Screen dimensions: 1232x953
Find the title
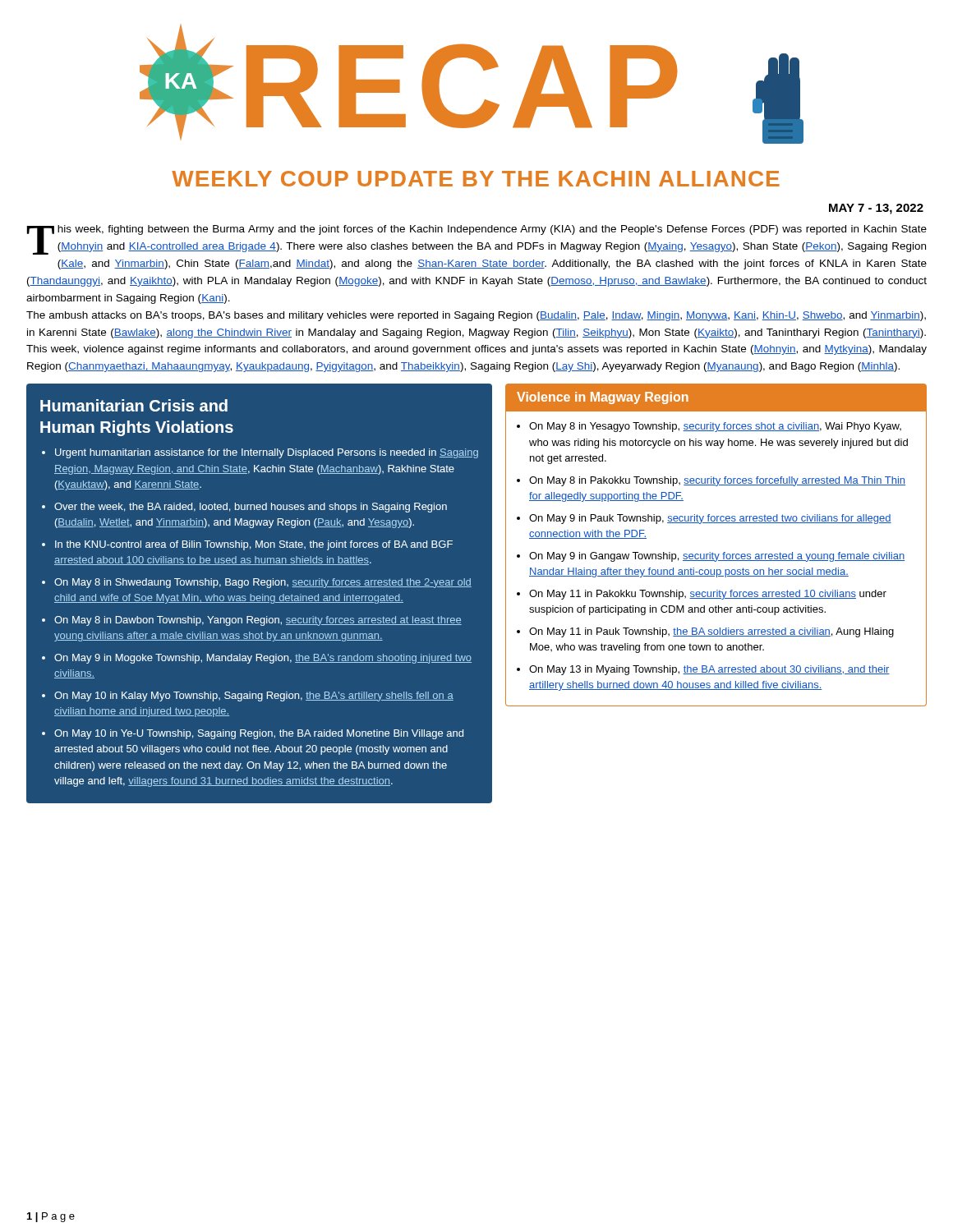476,179
